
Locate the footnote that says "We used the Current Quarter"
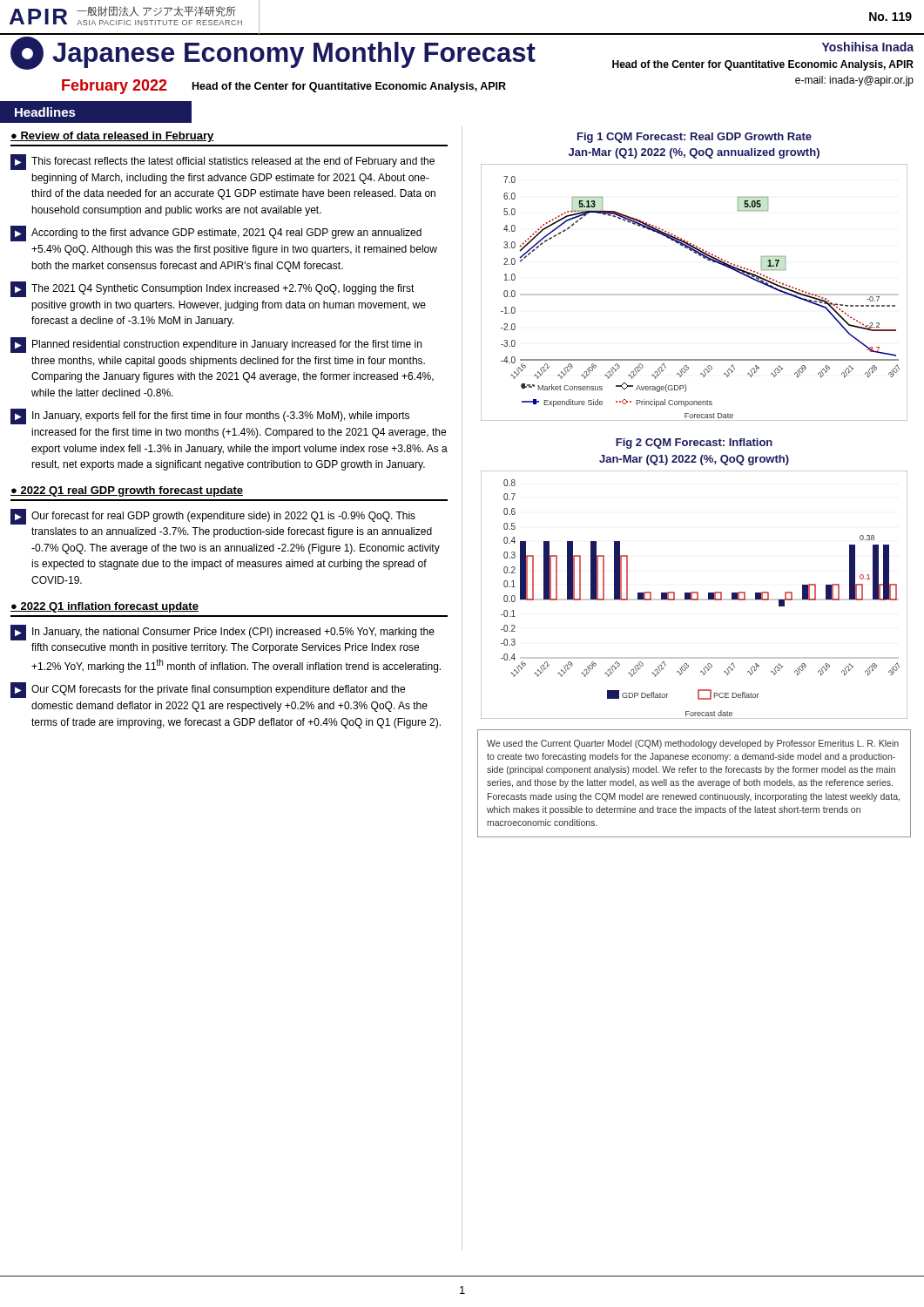click(694, 783)
